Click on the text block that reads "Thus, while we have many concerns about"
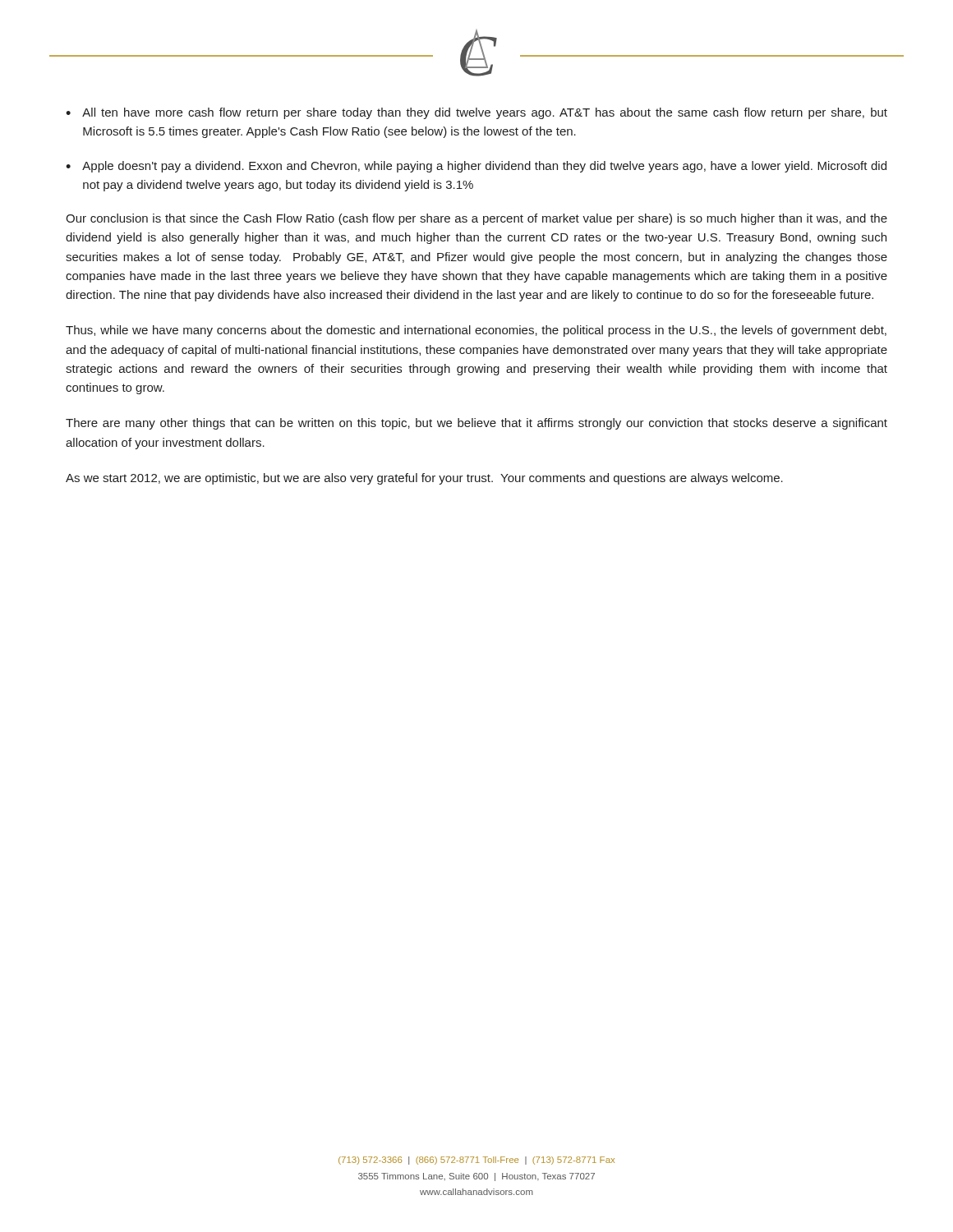 [476, 359]
